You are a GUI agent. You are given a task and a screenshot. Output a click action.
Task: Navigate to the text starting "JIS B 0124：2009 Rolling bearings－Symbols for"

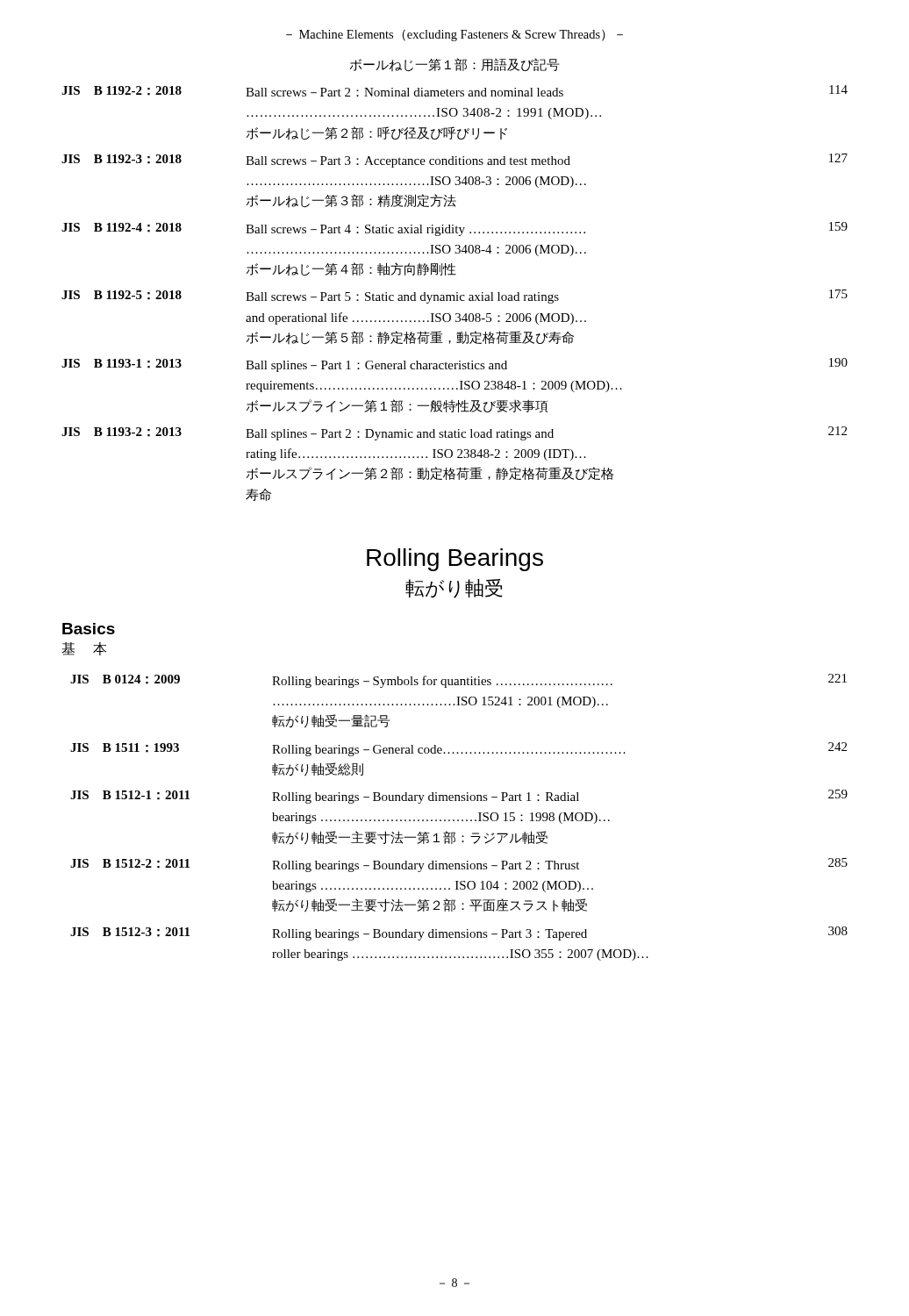[459, 701]
